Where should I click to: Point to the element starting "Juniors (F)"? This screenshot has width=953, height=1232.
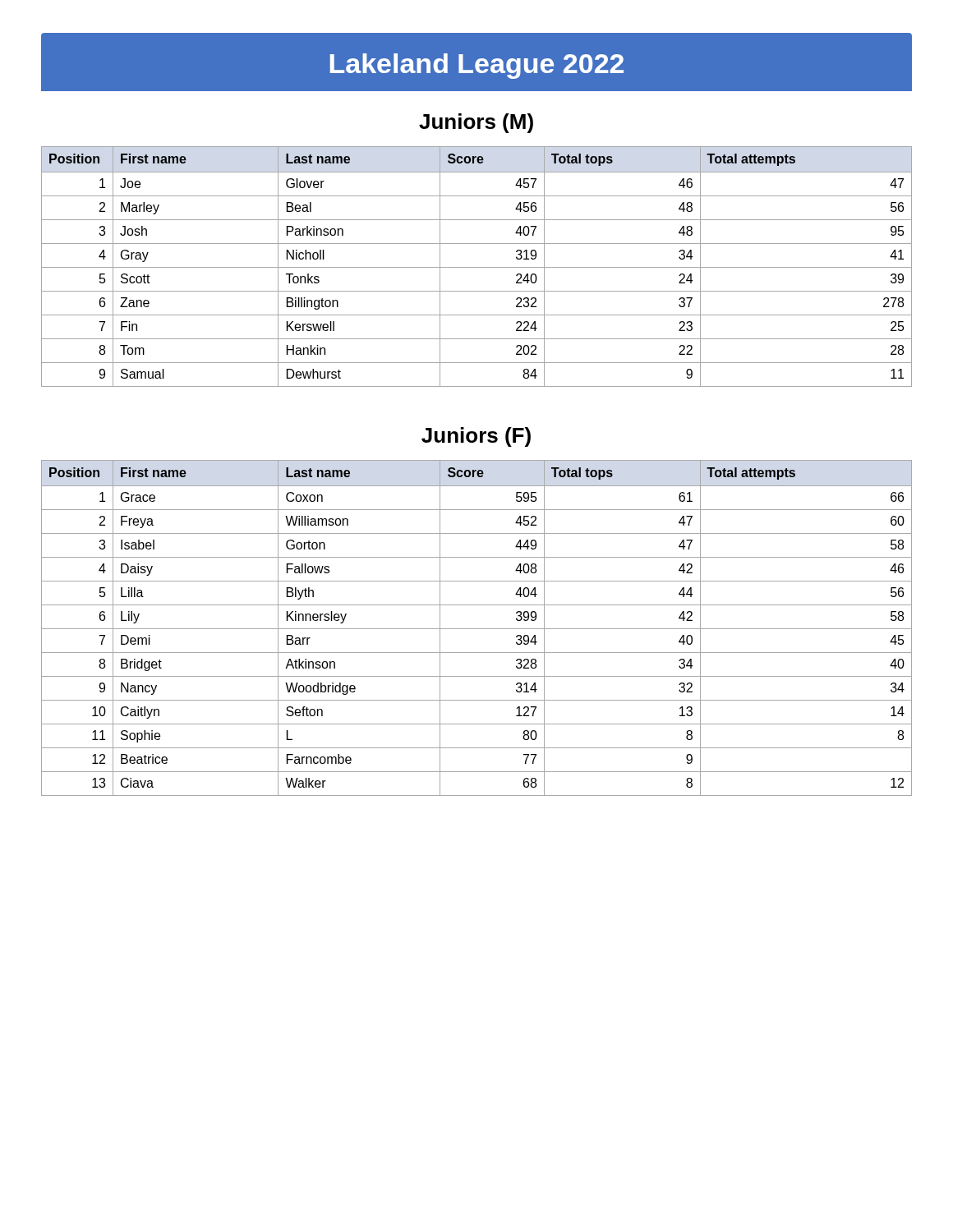(x=476, y=436)
